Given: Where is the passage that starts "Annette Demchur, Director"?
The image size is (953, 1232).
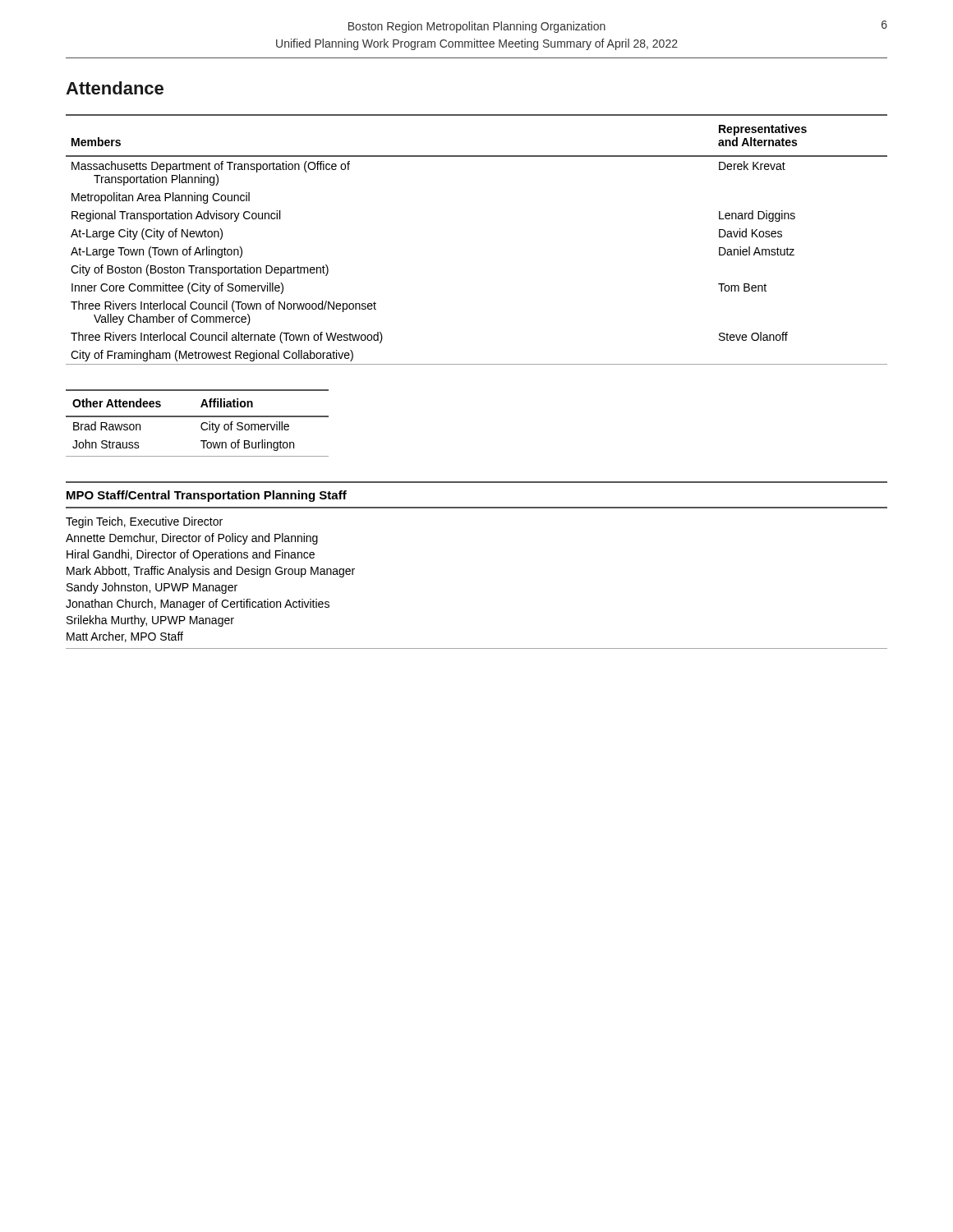Looking at the screenshot, I should click(192, 538).
